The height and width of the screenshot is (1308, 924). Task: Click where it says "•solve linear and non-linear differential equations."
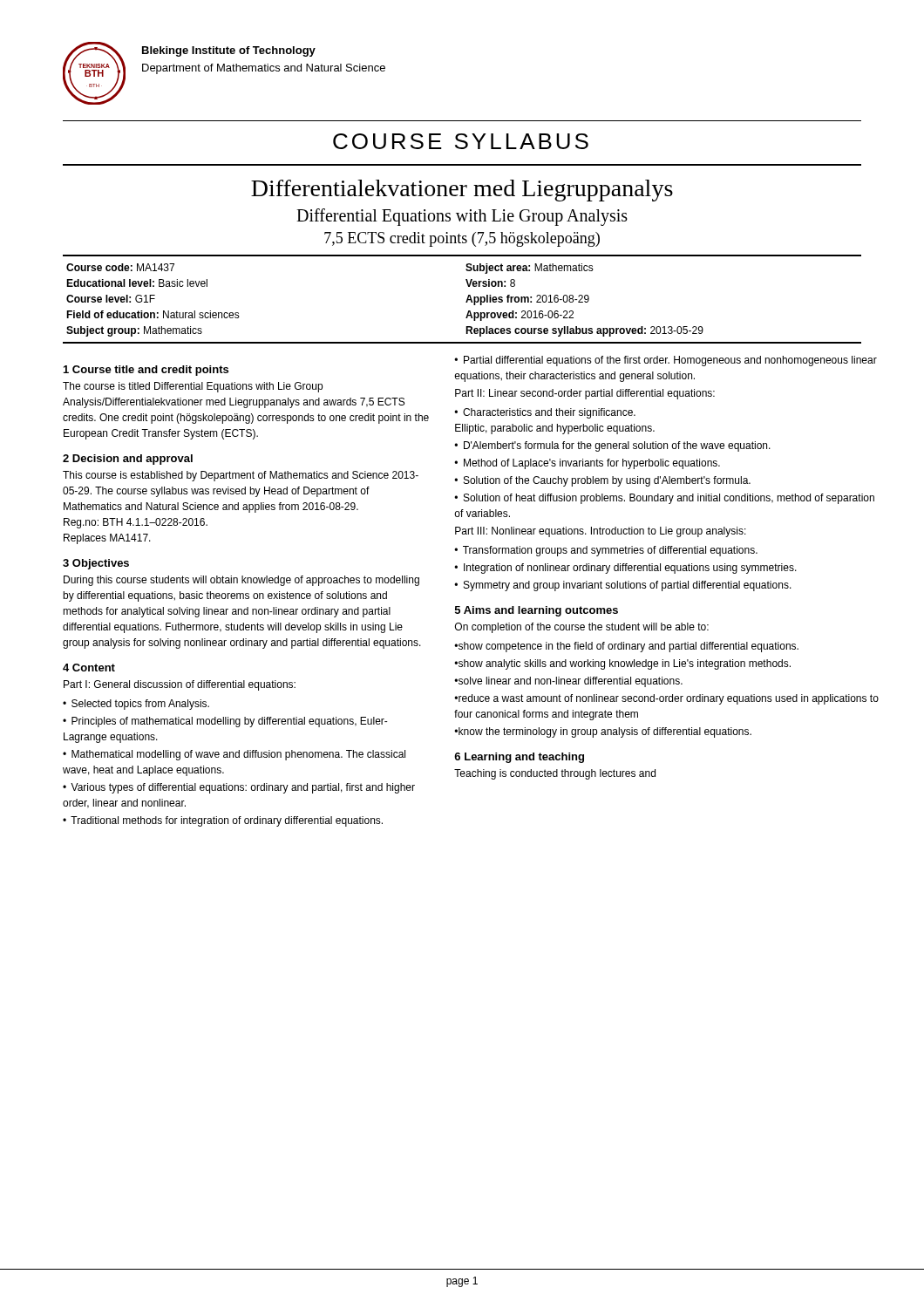569,681
